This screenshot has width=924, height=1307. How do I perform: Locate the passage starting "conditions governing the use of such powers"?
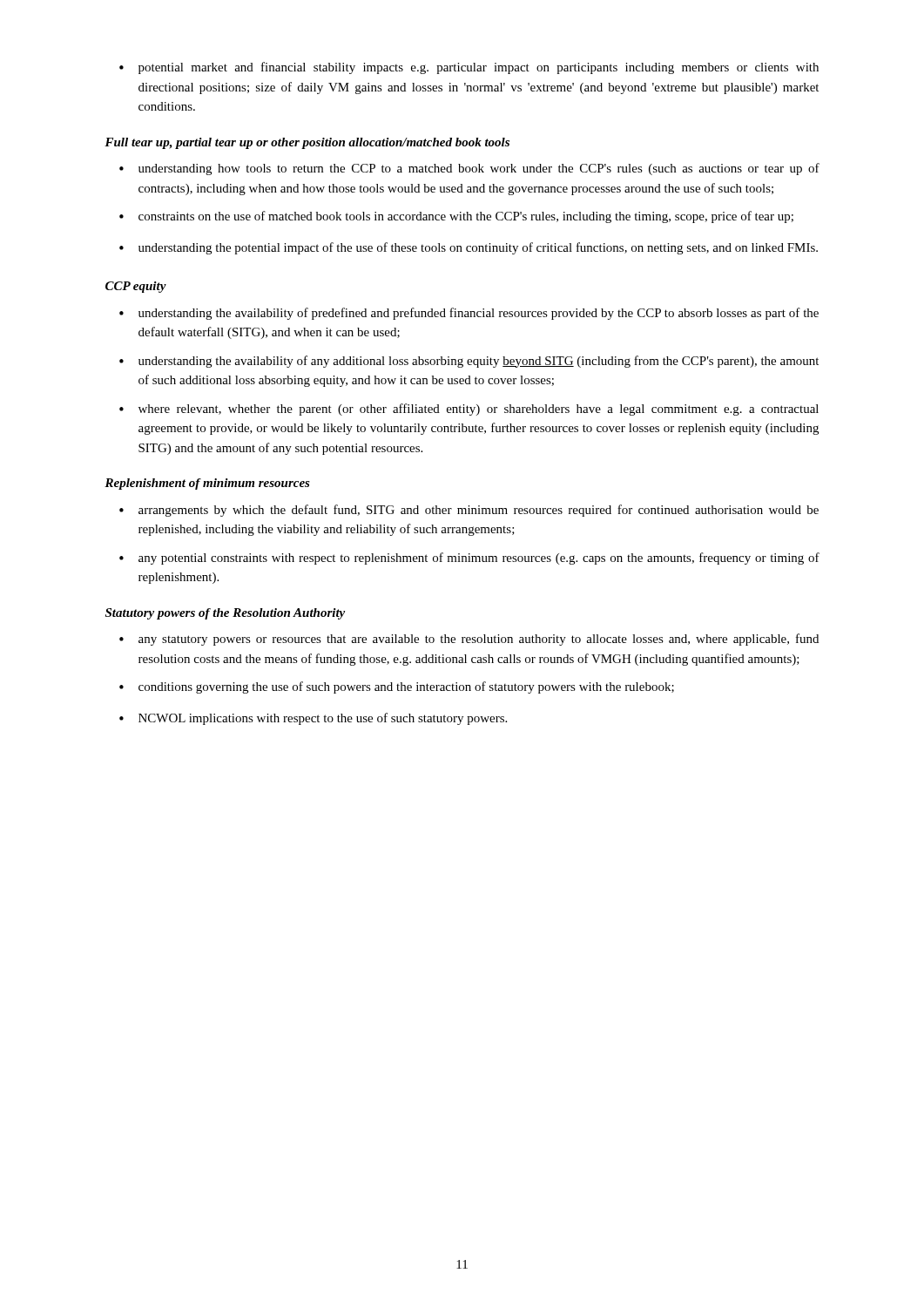(479, 687)
